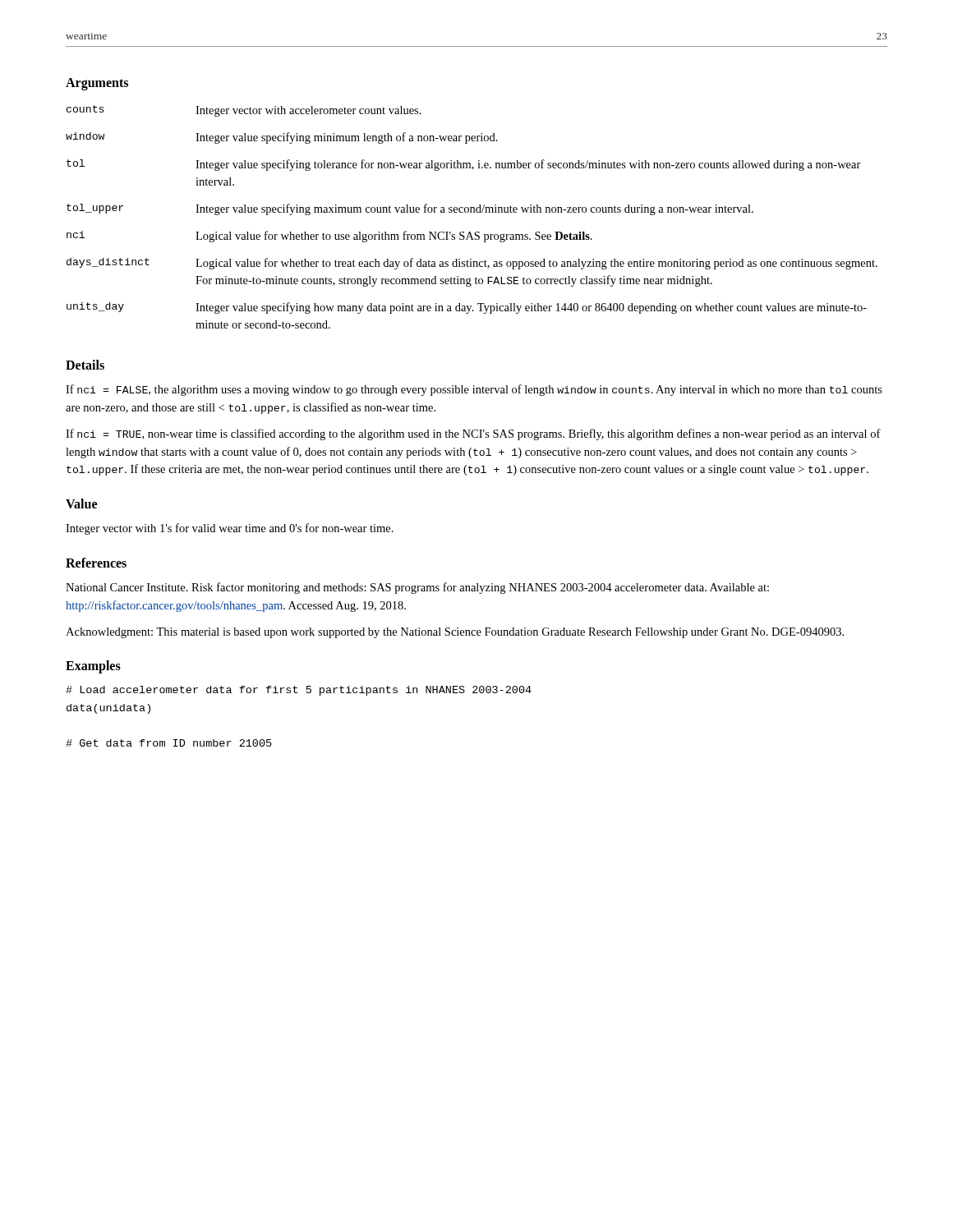Find the text block starting "National Cancer Institute."

point(418,596)
